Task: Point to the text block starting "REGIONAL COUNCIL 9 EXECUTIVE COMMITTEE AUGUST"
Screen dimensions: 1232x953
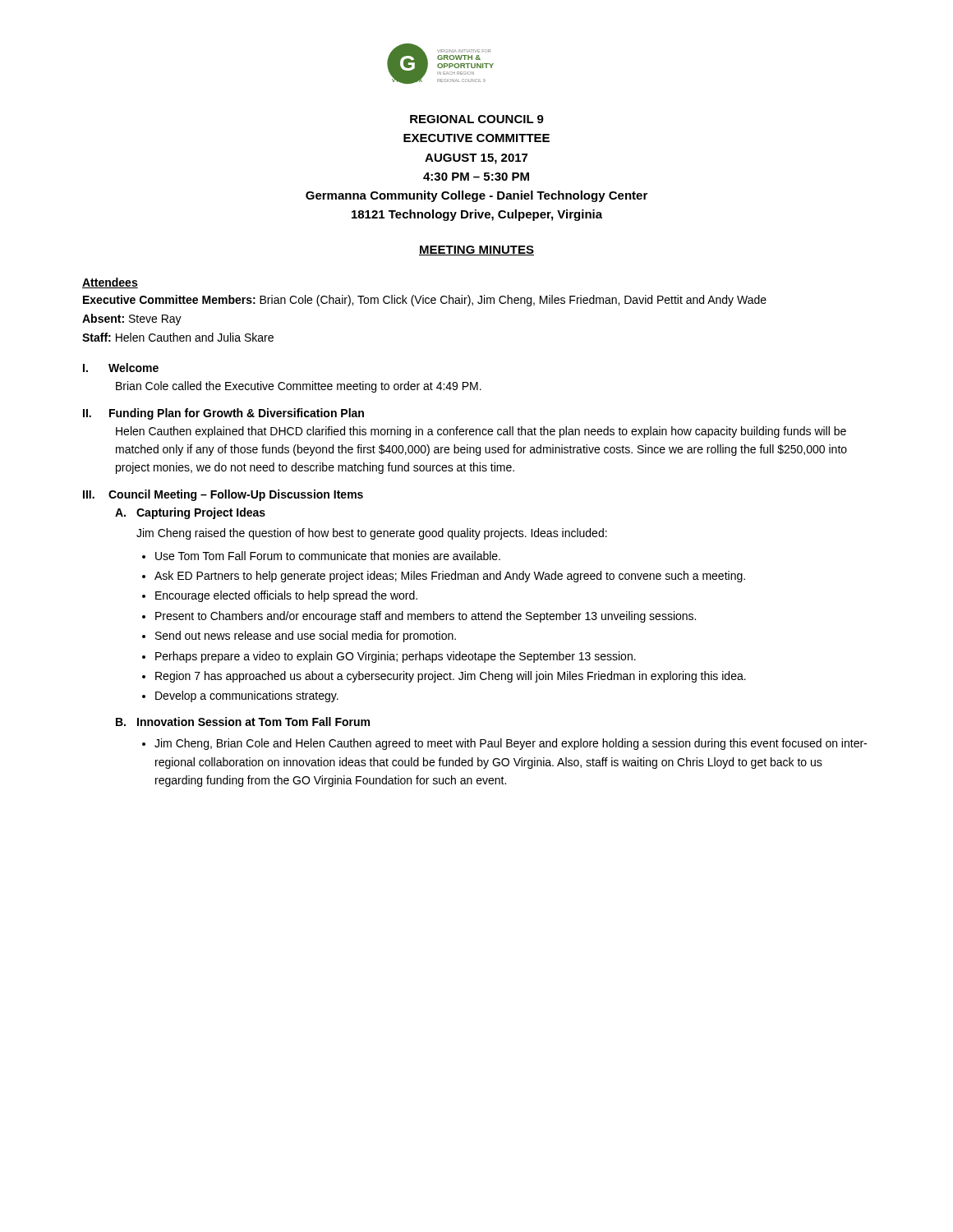Action: click(x=476, y=167)
